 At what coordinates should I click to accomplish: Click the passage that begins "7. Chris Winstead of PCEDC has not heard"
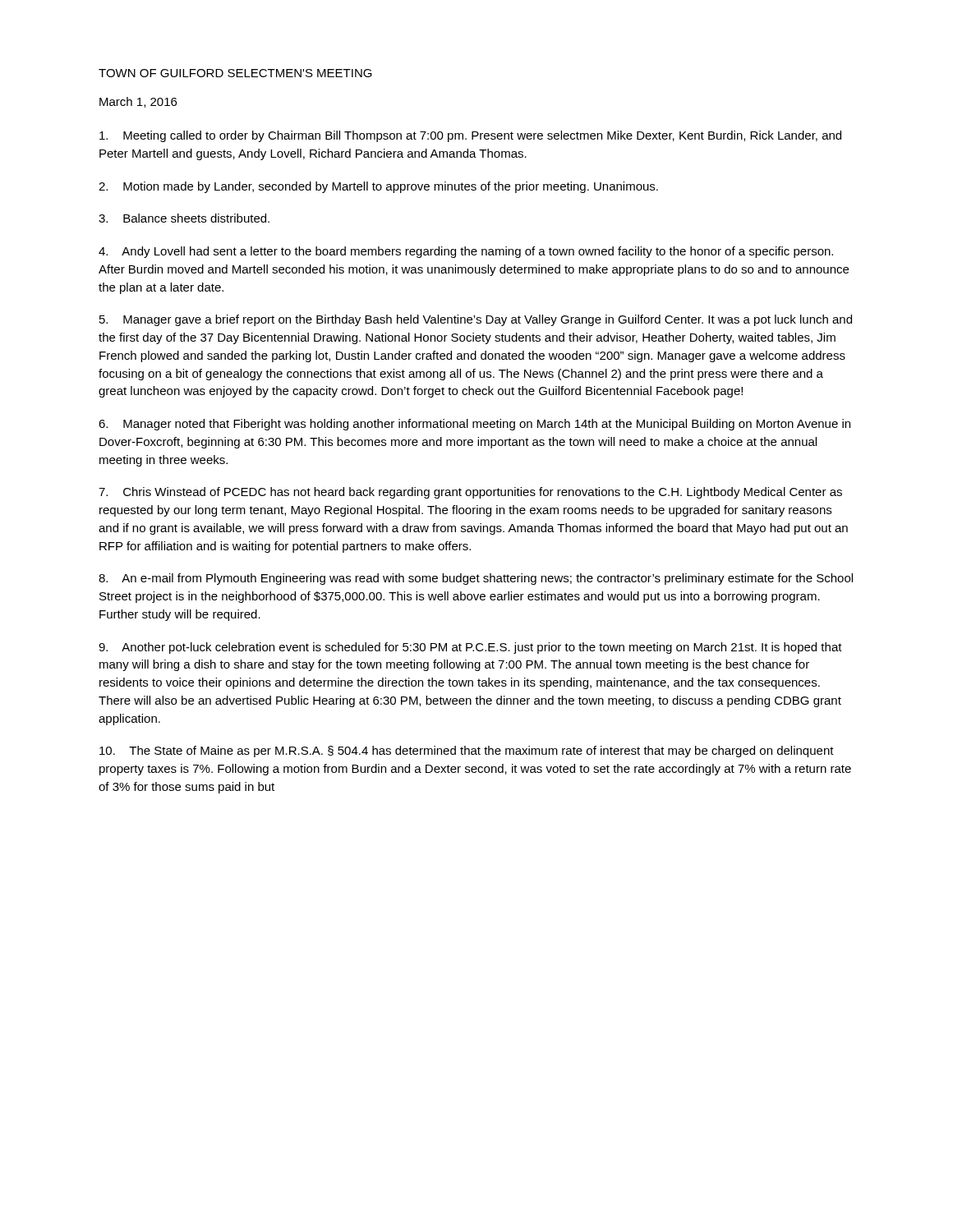[473, 519]
